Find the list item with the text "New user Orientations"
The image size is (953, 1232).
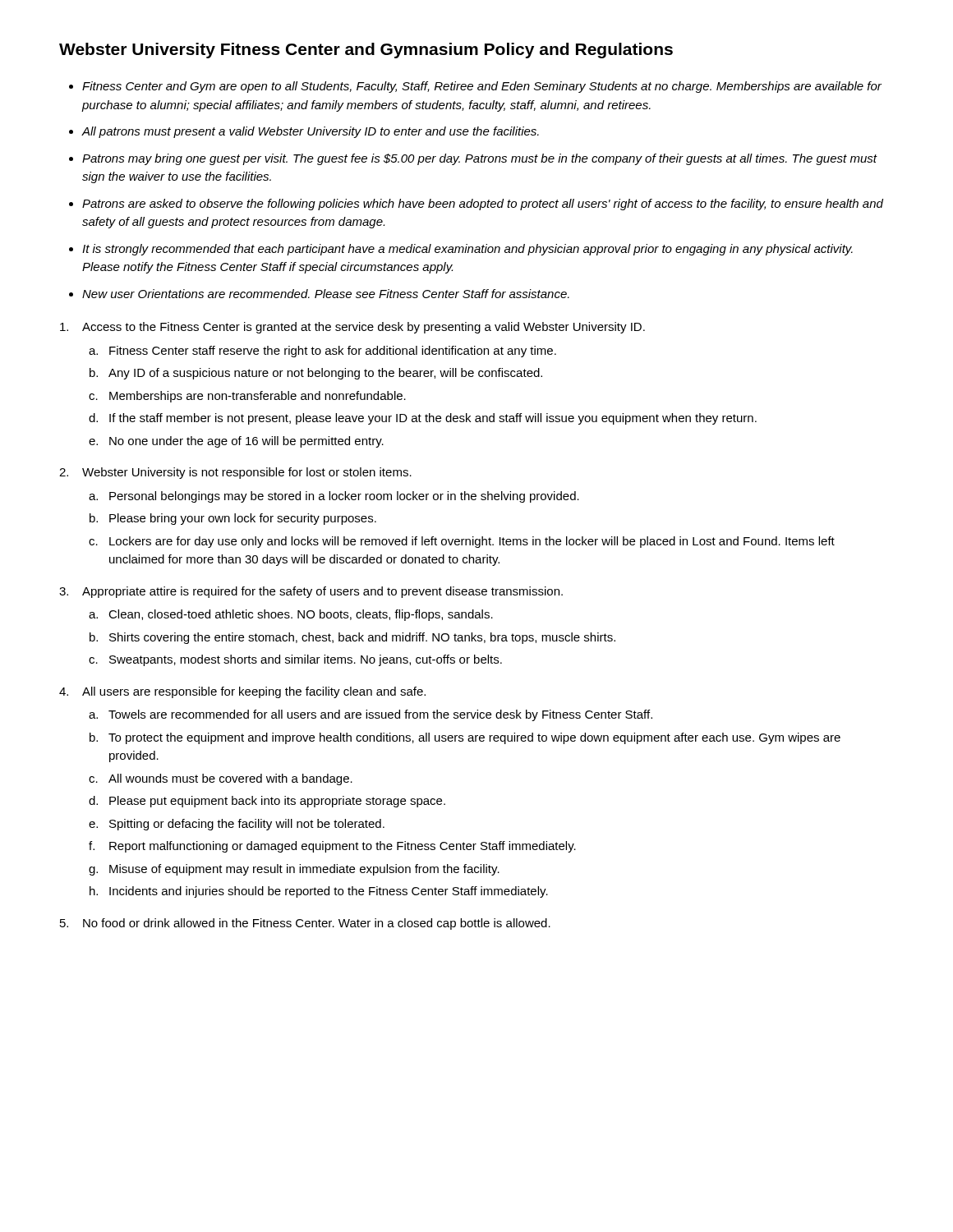pos(326,293)
